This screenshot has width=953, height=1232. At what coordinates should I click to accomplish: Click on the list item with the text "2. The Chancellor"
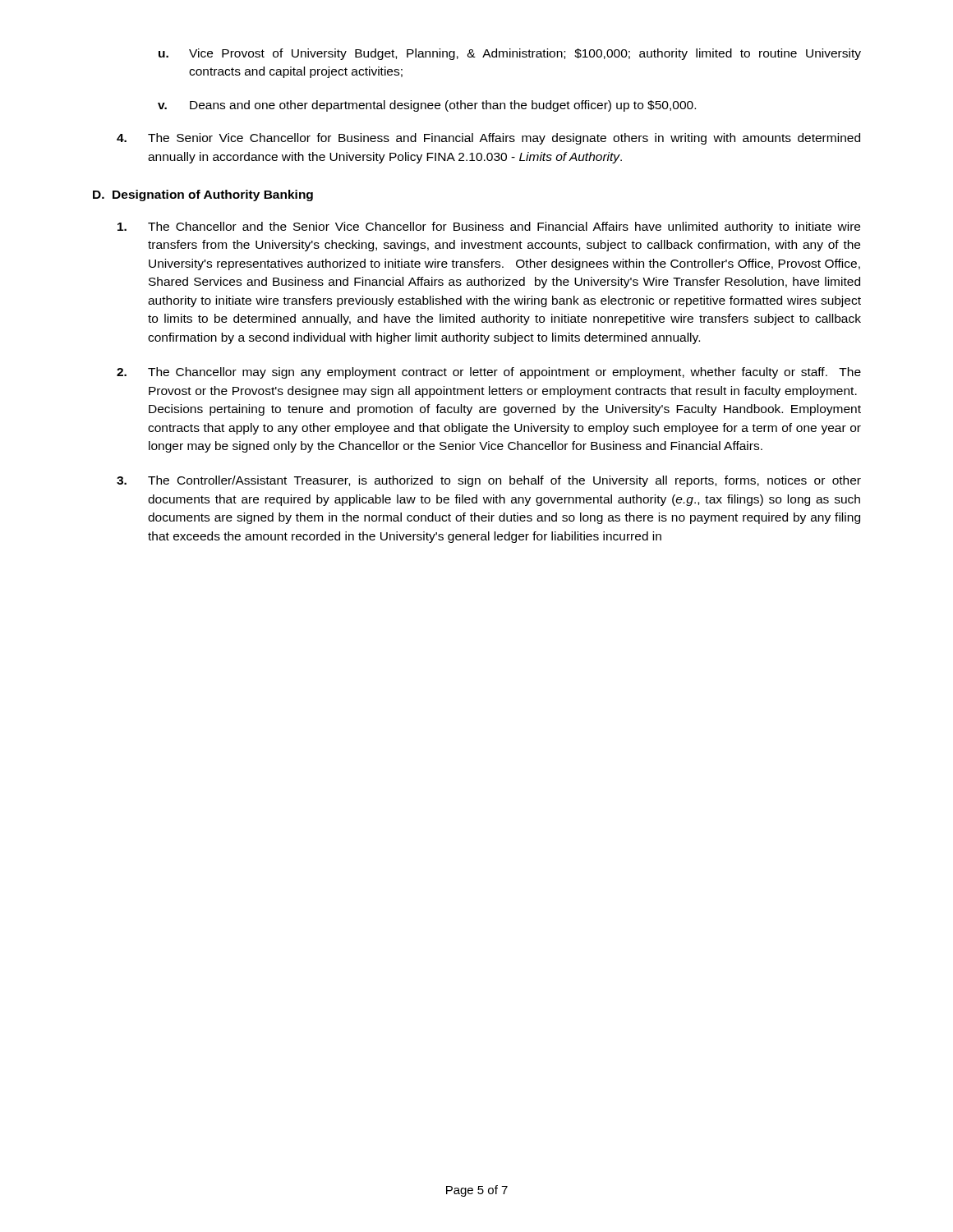pos(489,409)
